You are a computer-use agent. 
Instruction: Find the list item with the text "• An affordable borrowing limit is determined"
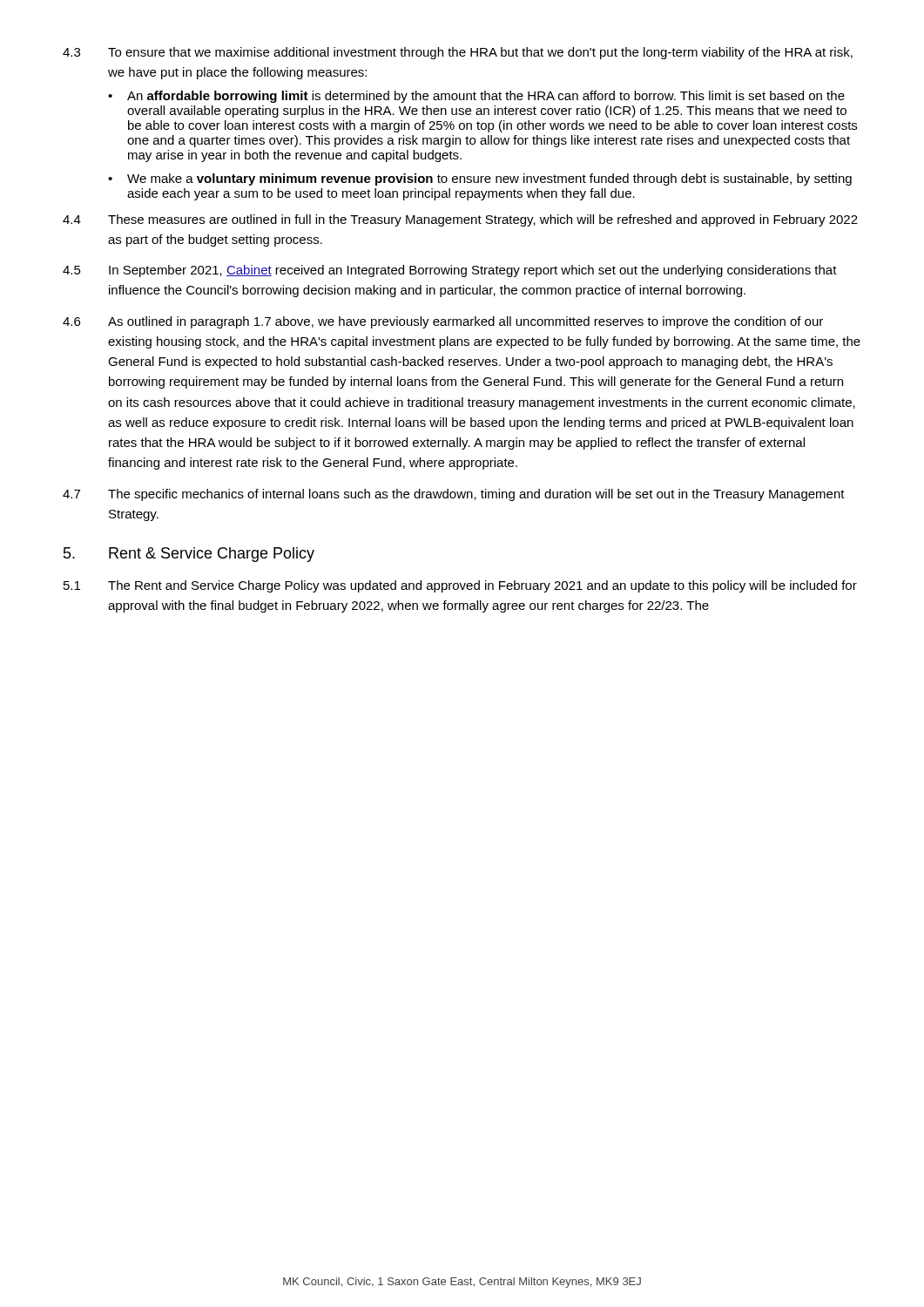[485, 125]
